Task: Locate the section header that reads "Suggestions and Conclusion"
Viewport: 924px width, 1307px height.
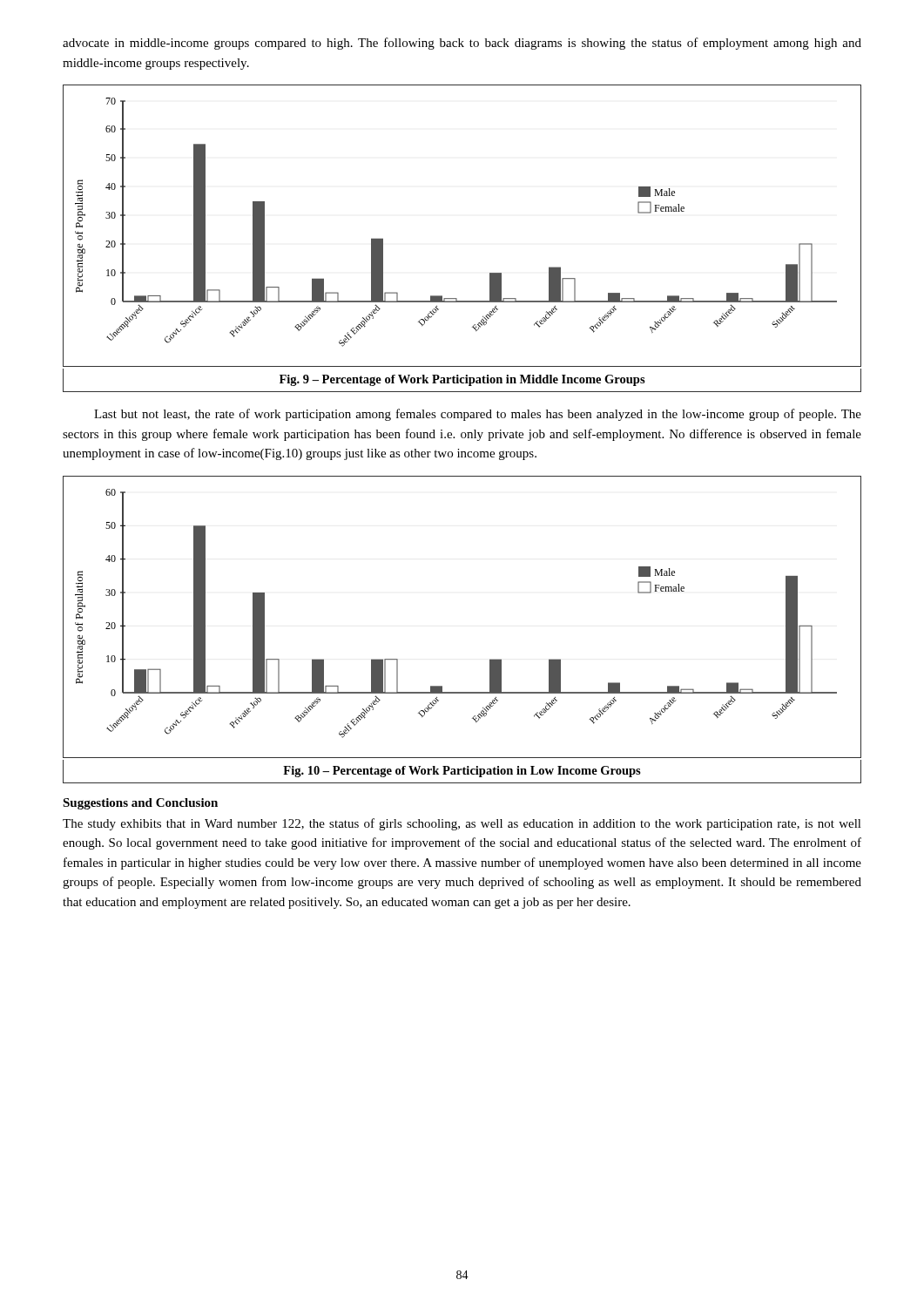Action: pyautogui.click(x=140, y=802)
